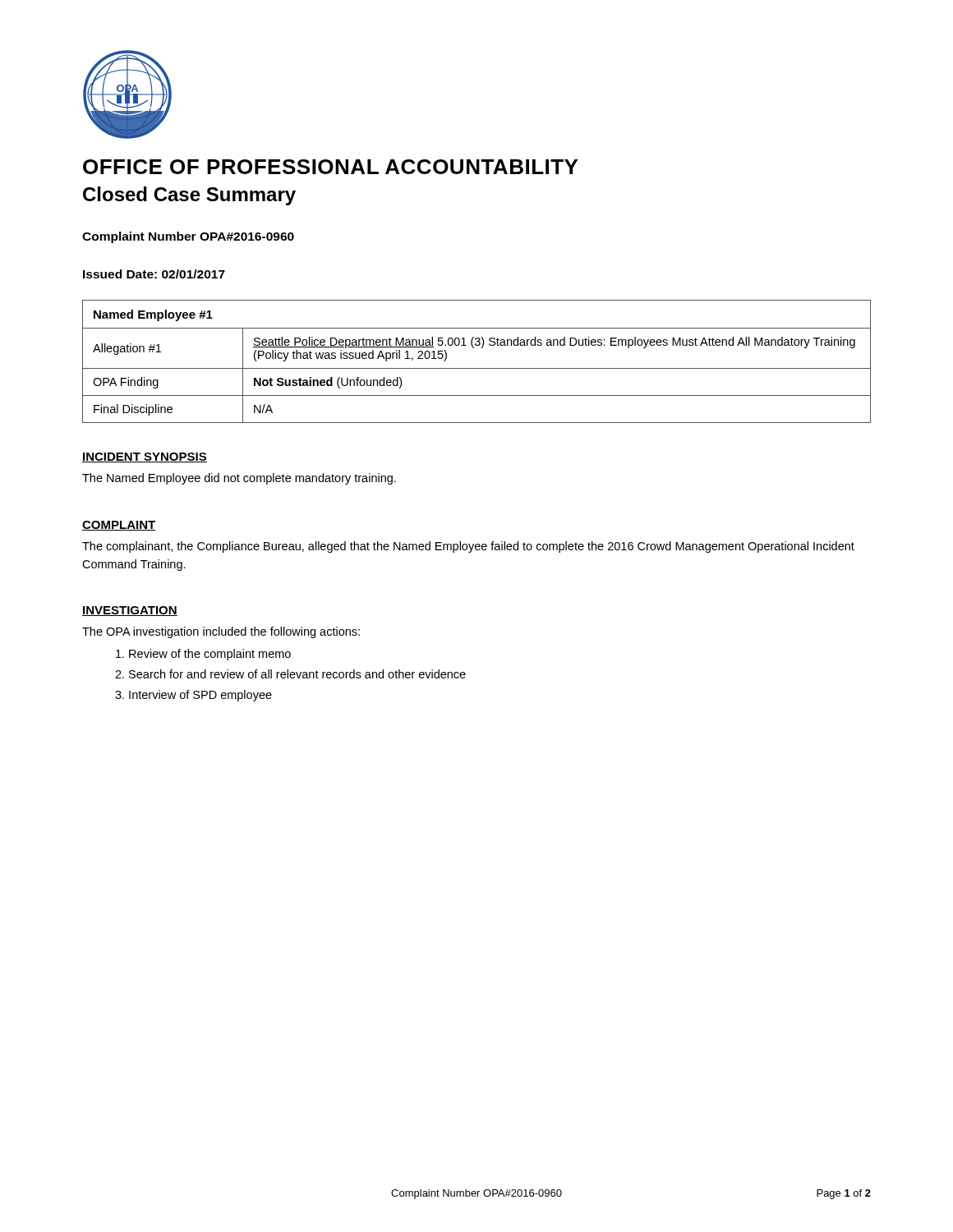
Task: Select the logo
Action: (x=476, y=94)
